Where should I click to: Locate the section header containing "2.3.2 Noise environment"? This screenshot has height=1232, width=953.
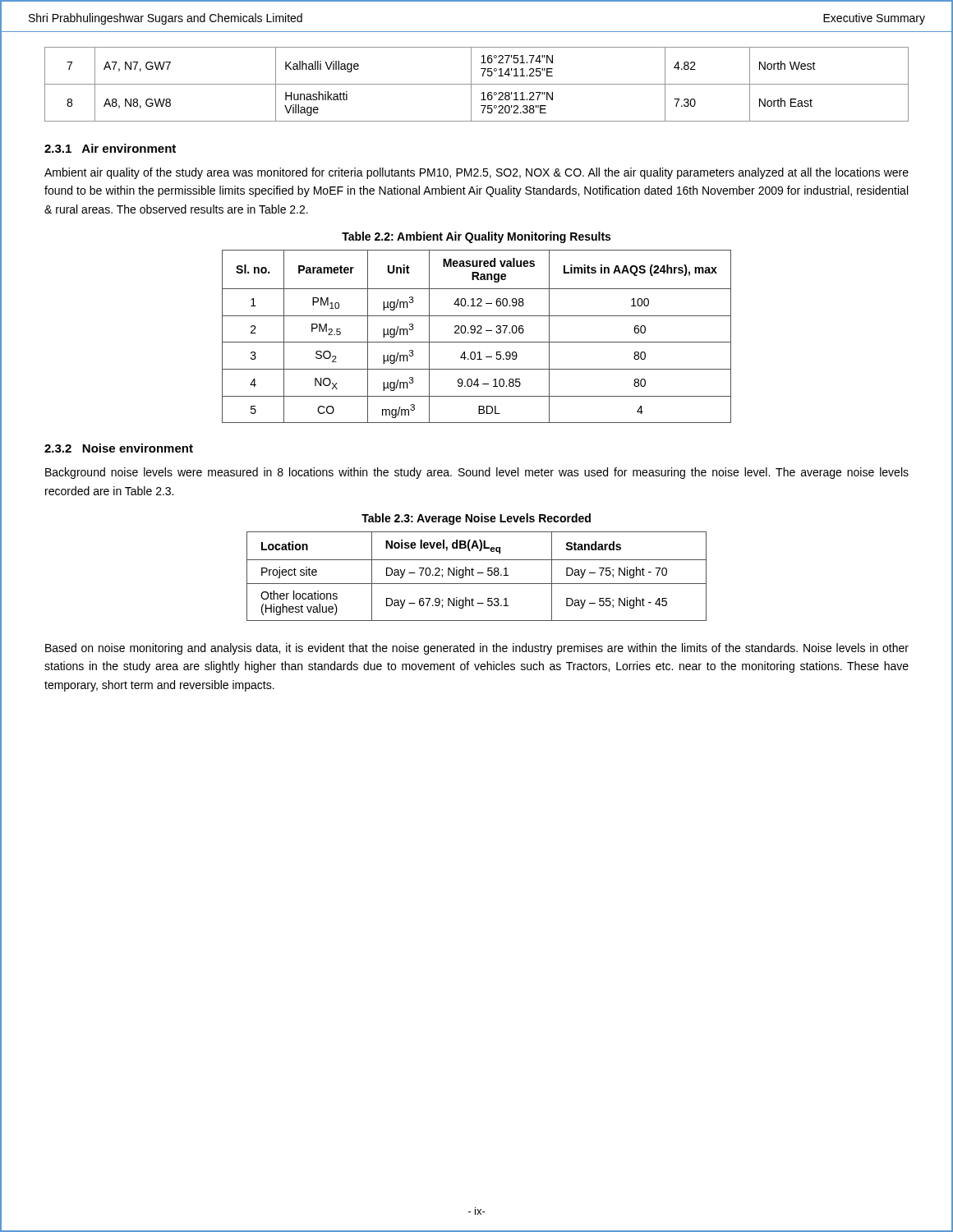click(119, 448)
